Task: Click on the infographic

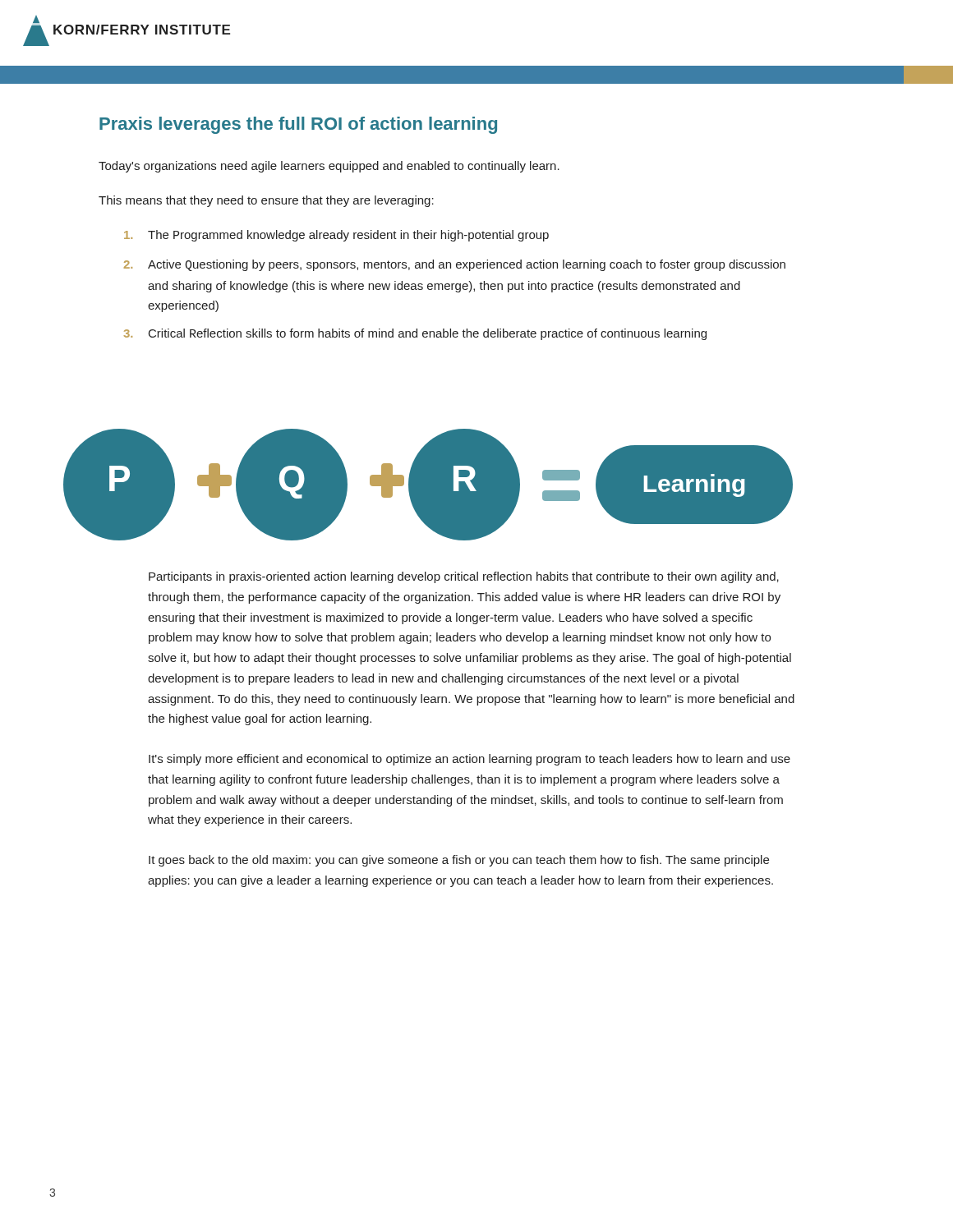Action: pyautogui.click(x=440, y=486)
